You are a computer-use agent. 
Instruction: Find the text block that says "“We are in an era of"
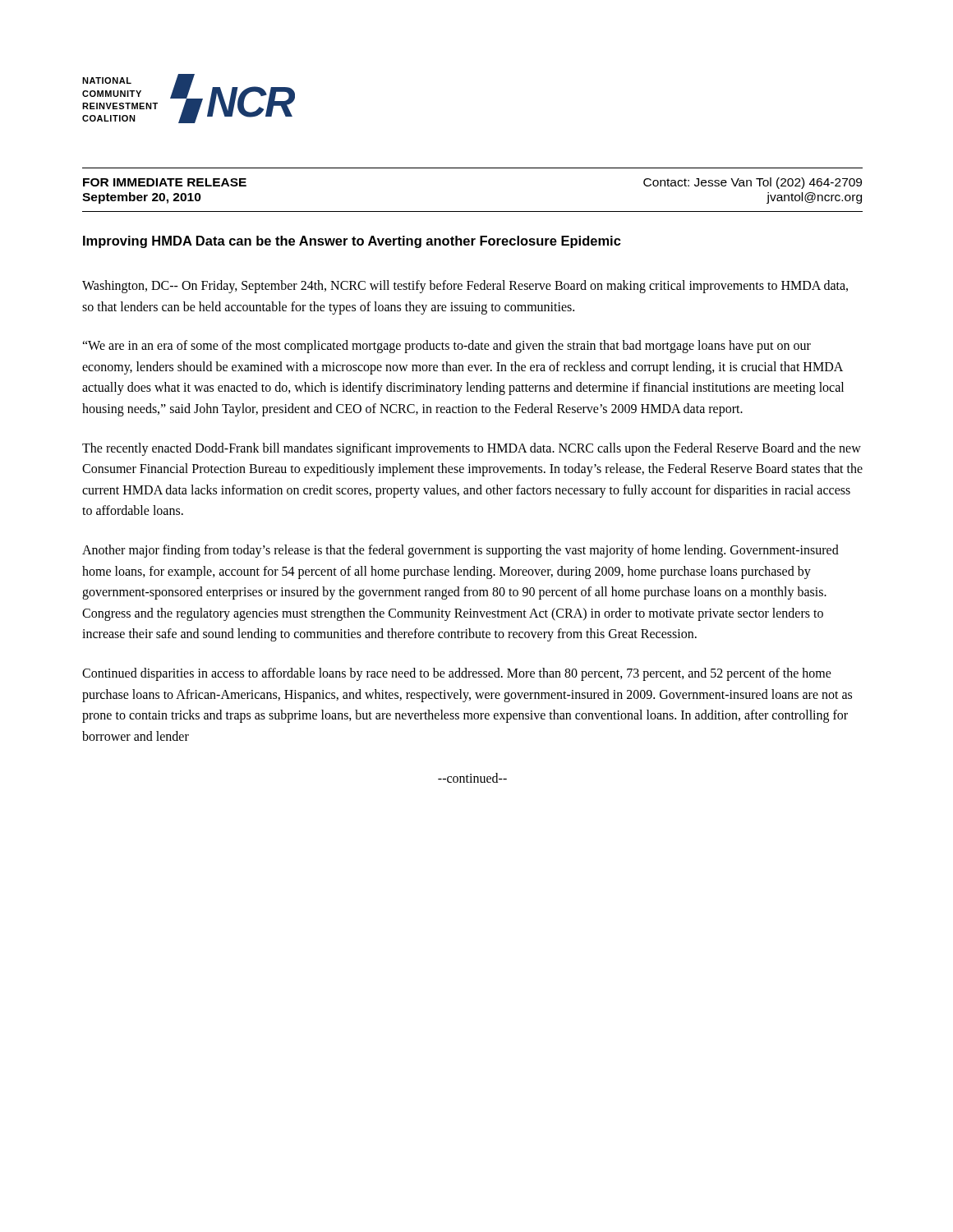[x=463, y=377]
